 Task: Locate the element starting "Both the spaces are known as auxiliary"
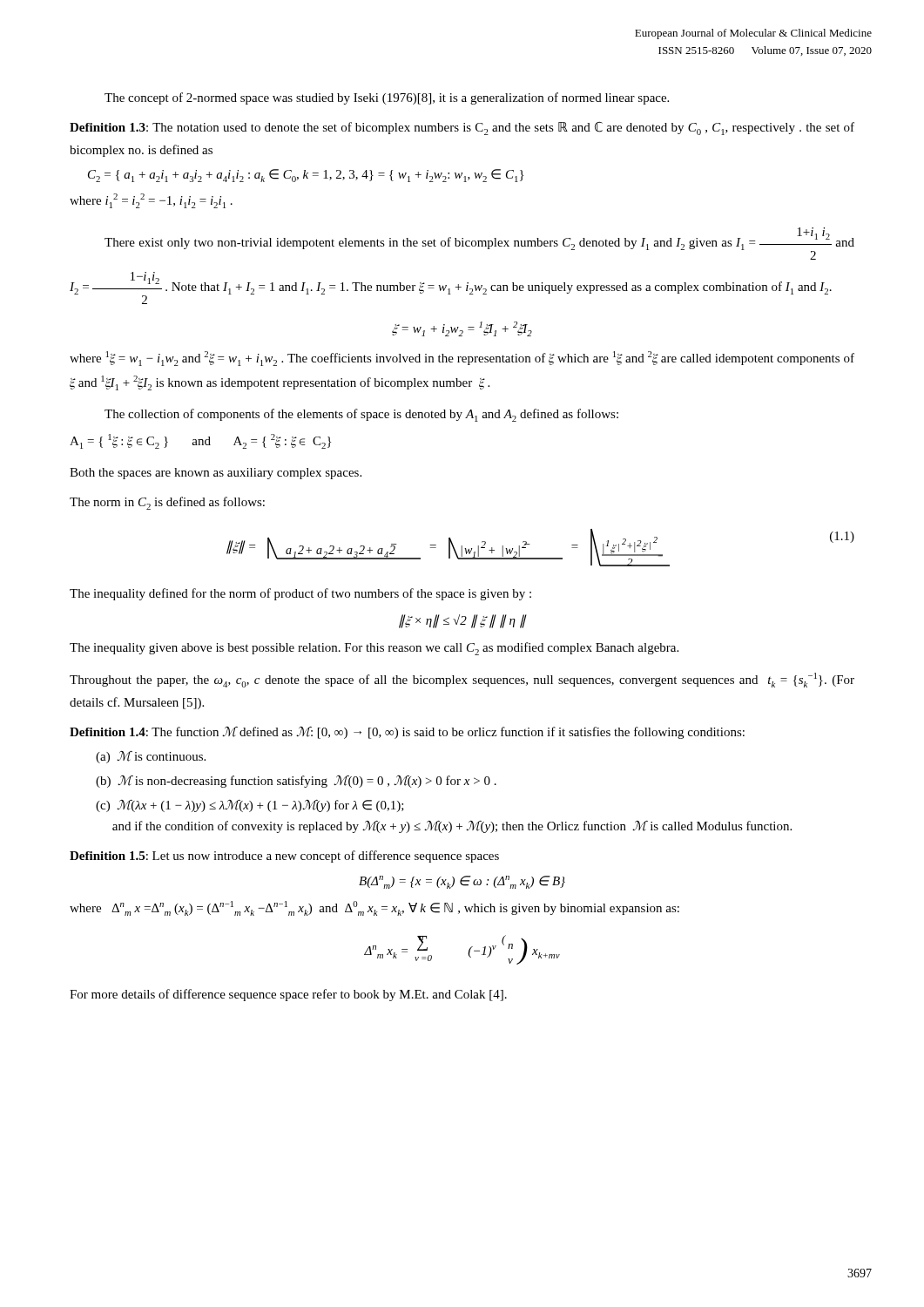(x=216, y=474)
